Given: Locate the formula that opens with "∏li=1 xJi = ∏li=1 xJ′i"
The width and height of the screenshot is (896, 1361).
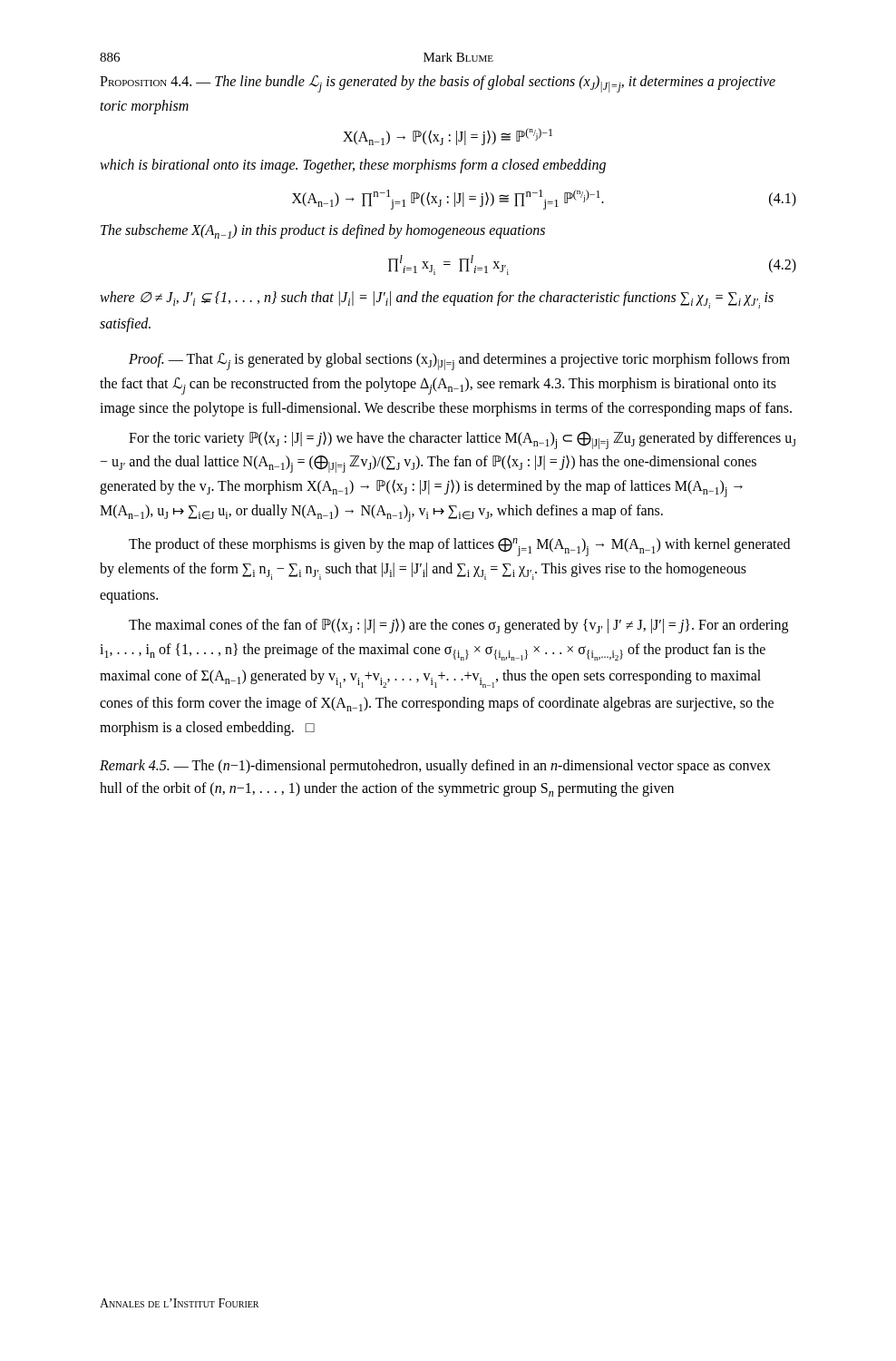Looking at the screenshot, I should tap(448, 265).
